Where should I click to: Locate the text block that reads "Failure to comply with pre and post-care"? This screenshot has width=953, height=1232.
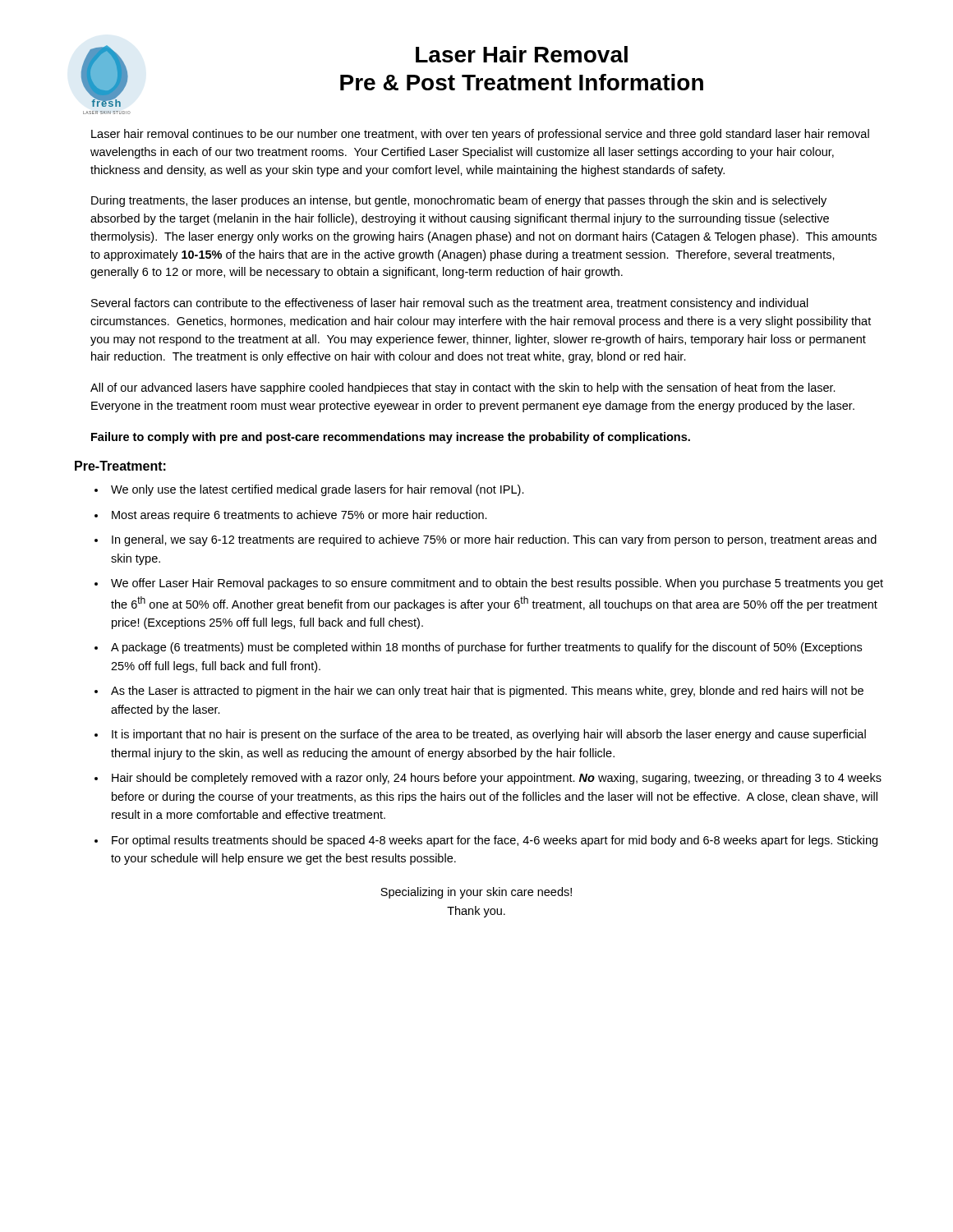point(391,437)
